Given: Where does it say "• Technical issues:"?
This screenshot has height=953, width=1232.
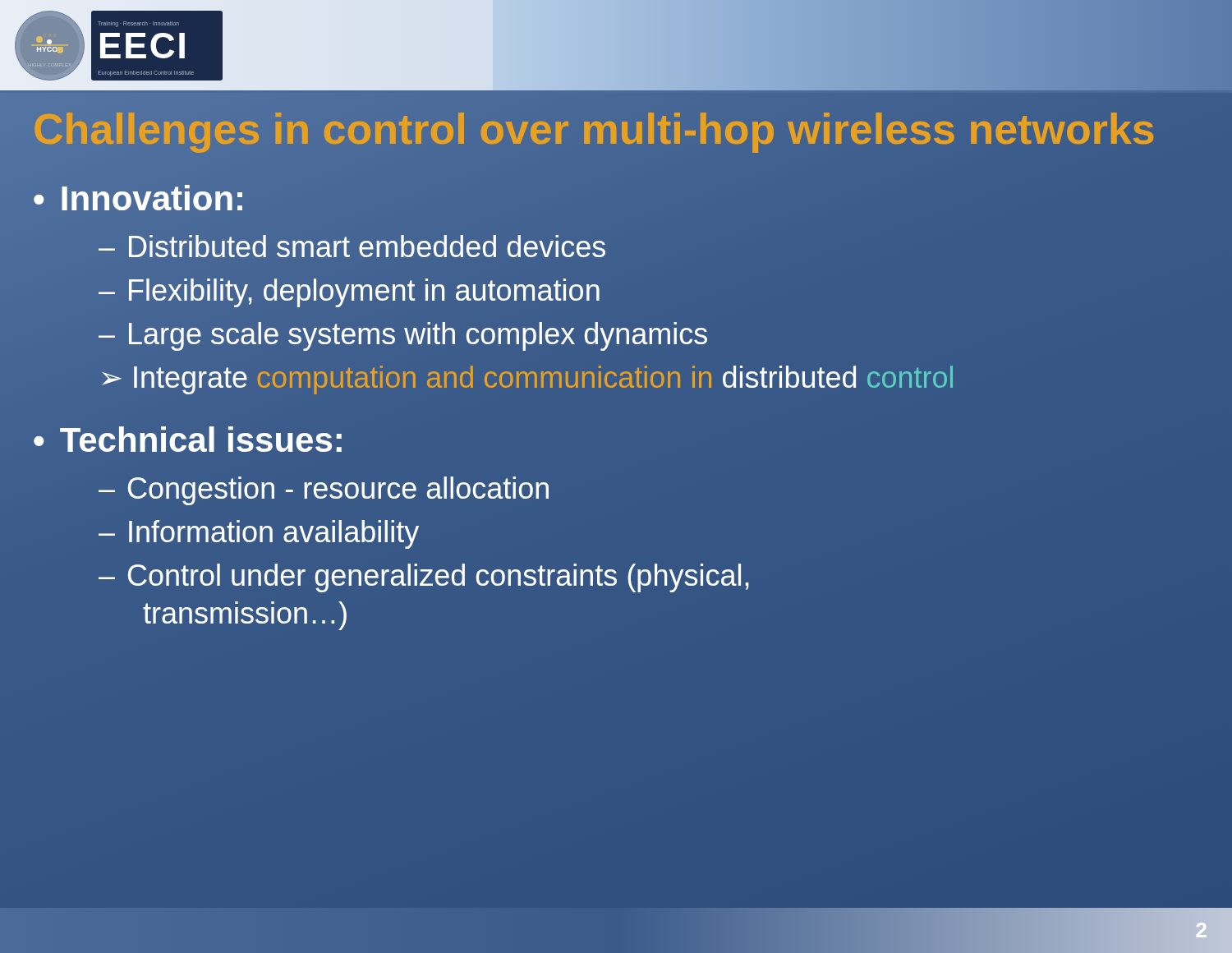Looking at the screenshot, I should 189,441.
